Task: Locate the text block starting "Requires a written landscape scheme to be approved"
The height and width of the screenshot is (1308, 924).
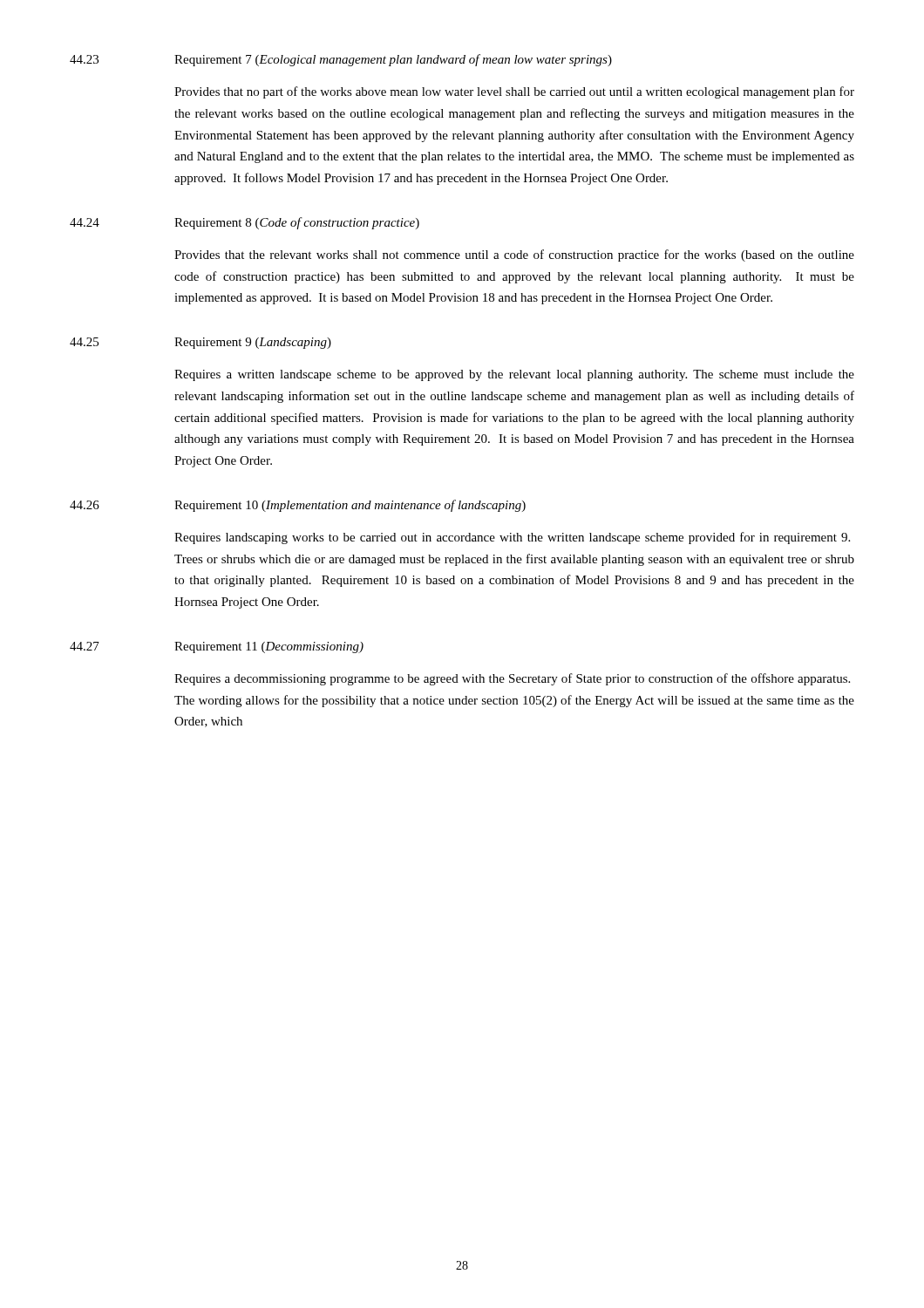Action: [514, 417]
